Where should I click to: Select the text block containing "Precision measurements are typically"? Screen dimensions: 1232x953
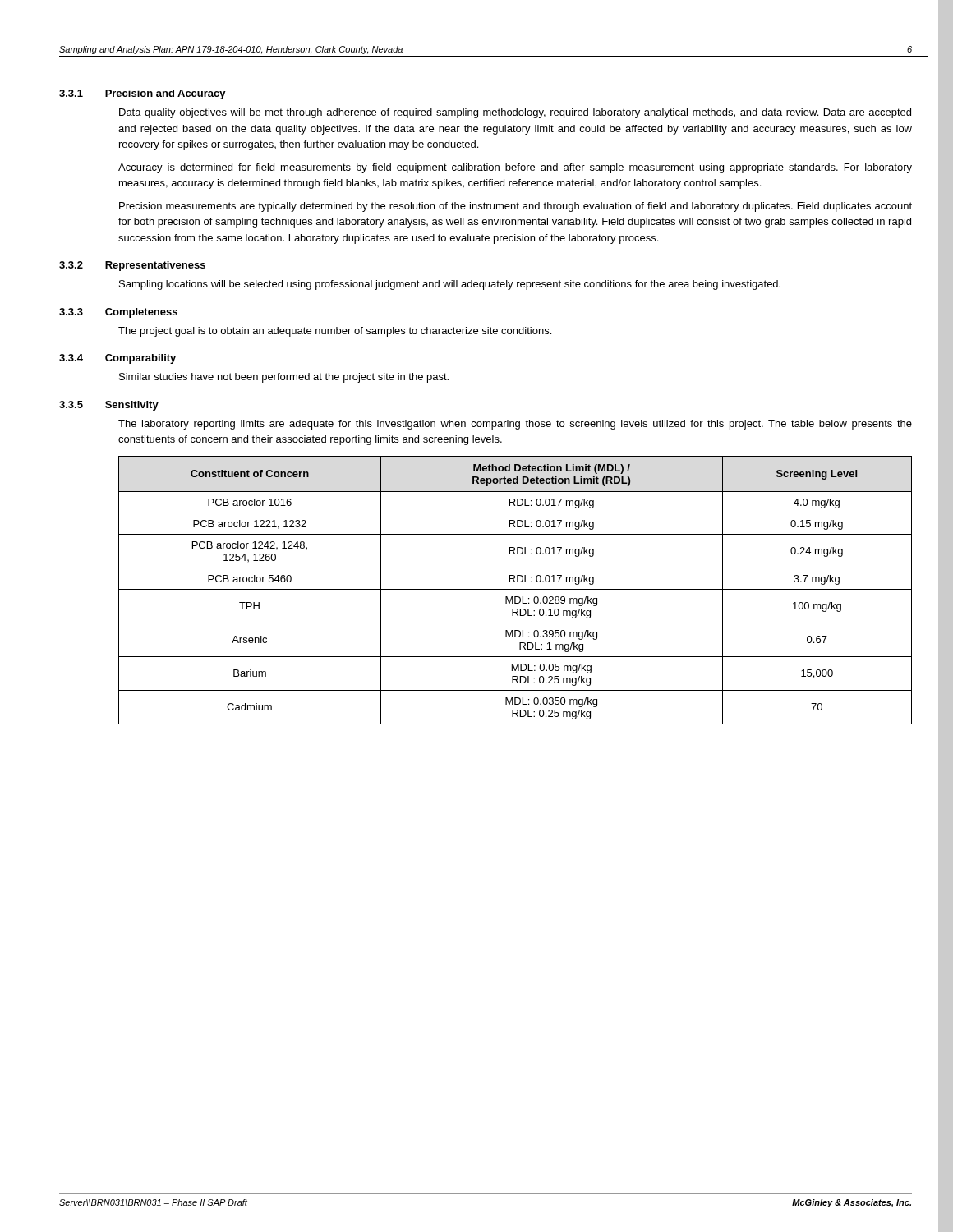point(515,221)
